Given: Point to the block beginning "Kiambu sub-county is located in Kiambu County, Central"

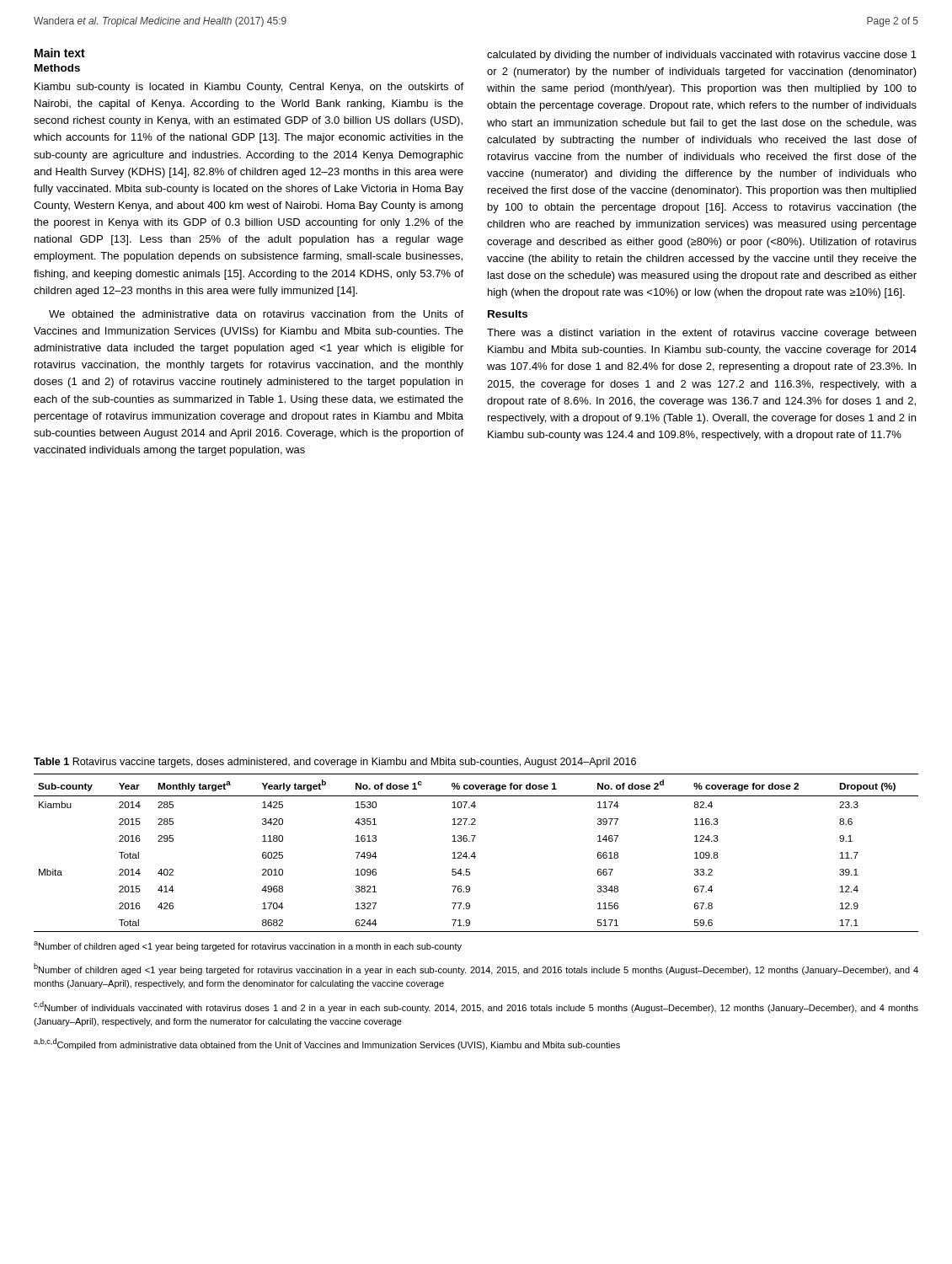Looking at the screenshot, I should [x=249, y=188].
